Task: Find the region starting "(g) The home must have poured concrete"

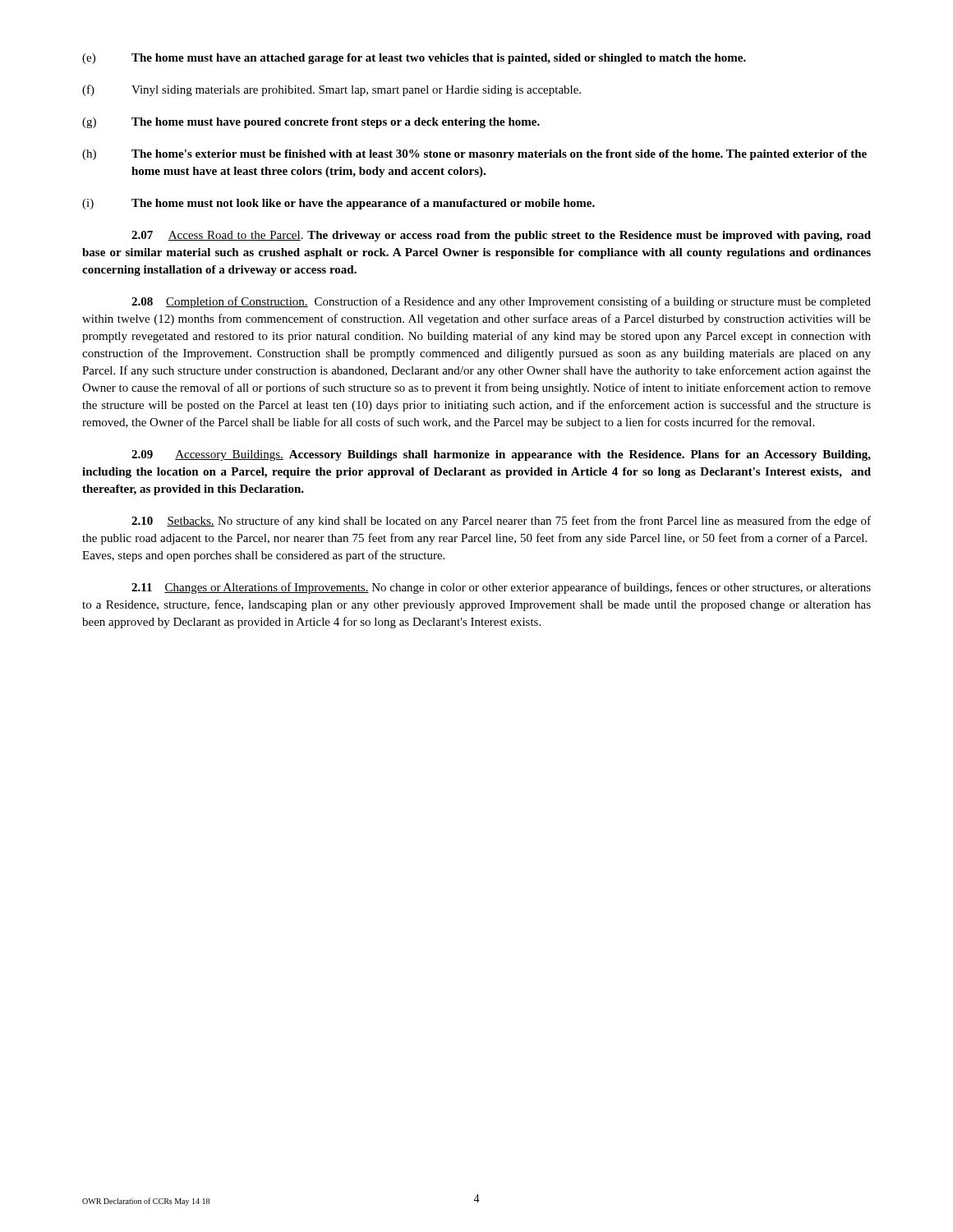Action: [476, 122]
